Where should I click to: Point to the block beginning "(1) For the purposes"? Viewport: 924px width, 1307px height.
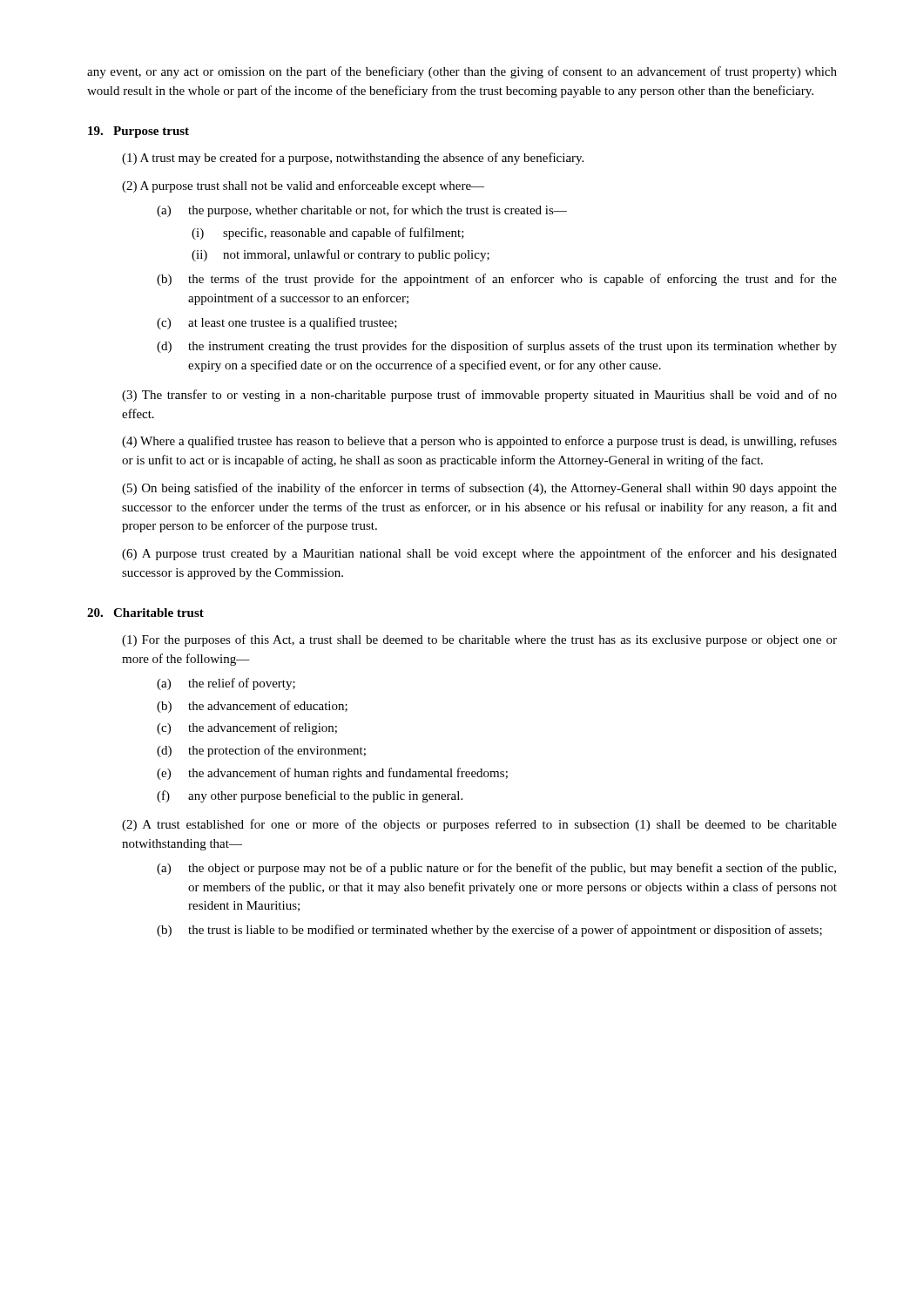[x=479, y=650]
